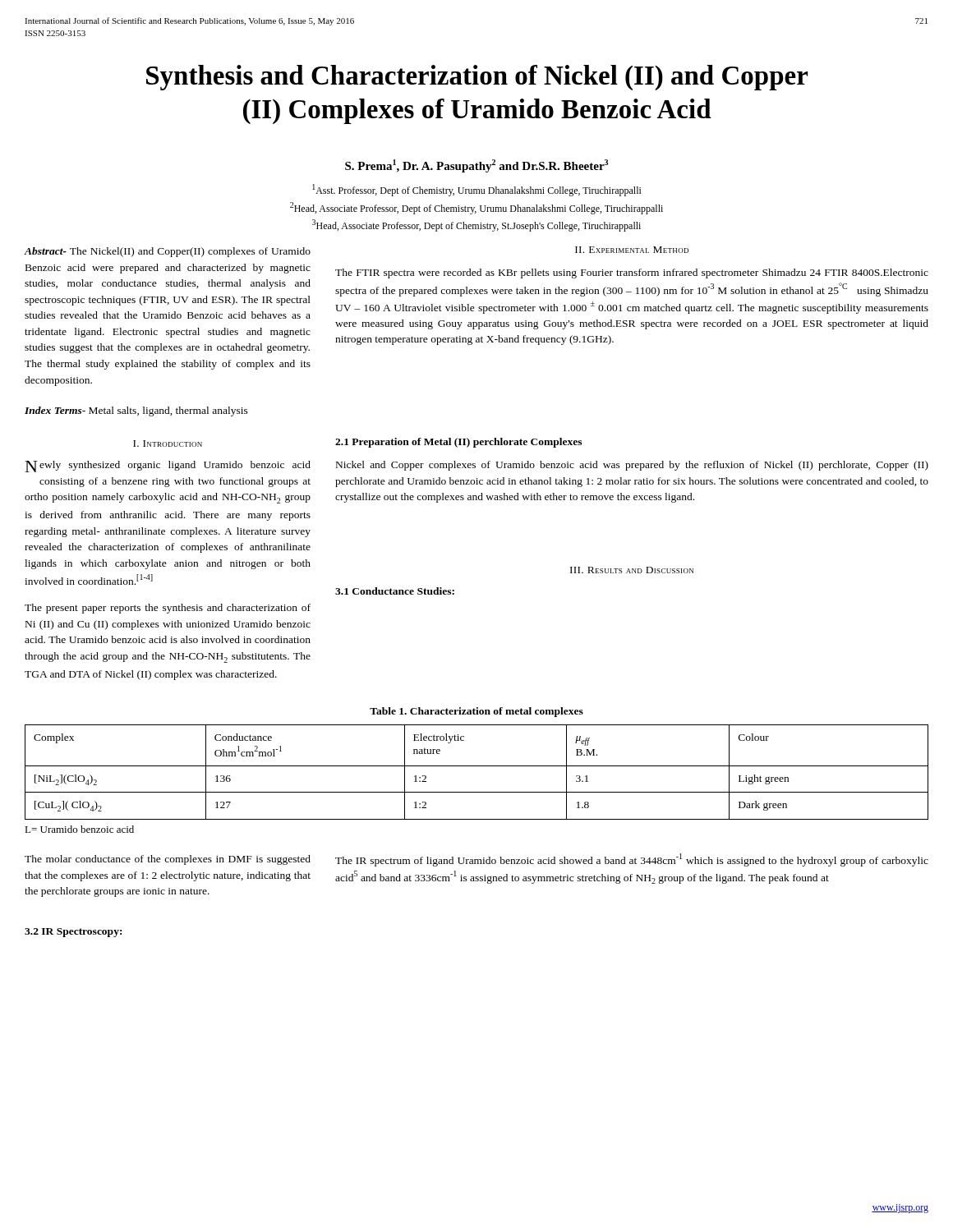Screen dimensions: 1232x953
Task: Locate the block of text that opens with "The FTIR spectra were recorded as KBr pellets"
Action: point(632,306)
